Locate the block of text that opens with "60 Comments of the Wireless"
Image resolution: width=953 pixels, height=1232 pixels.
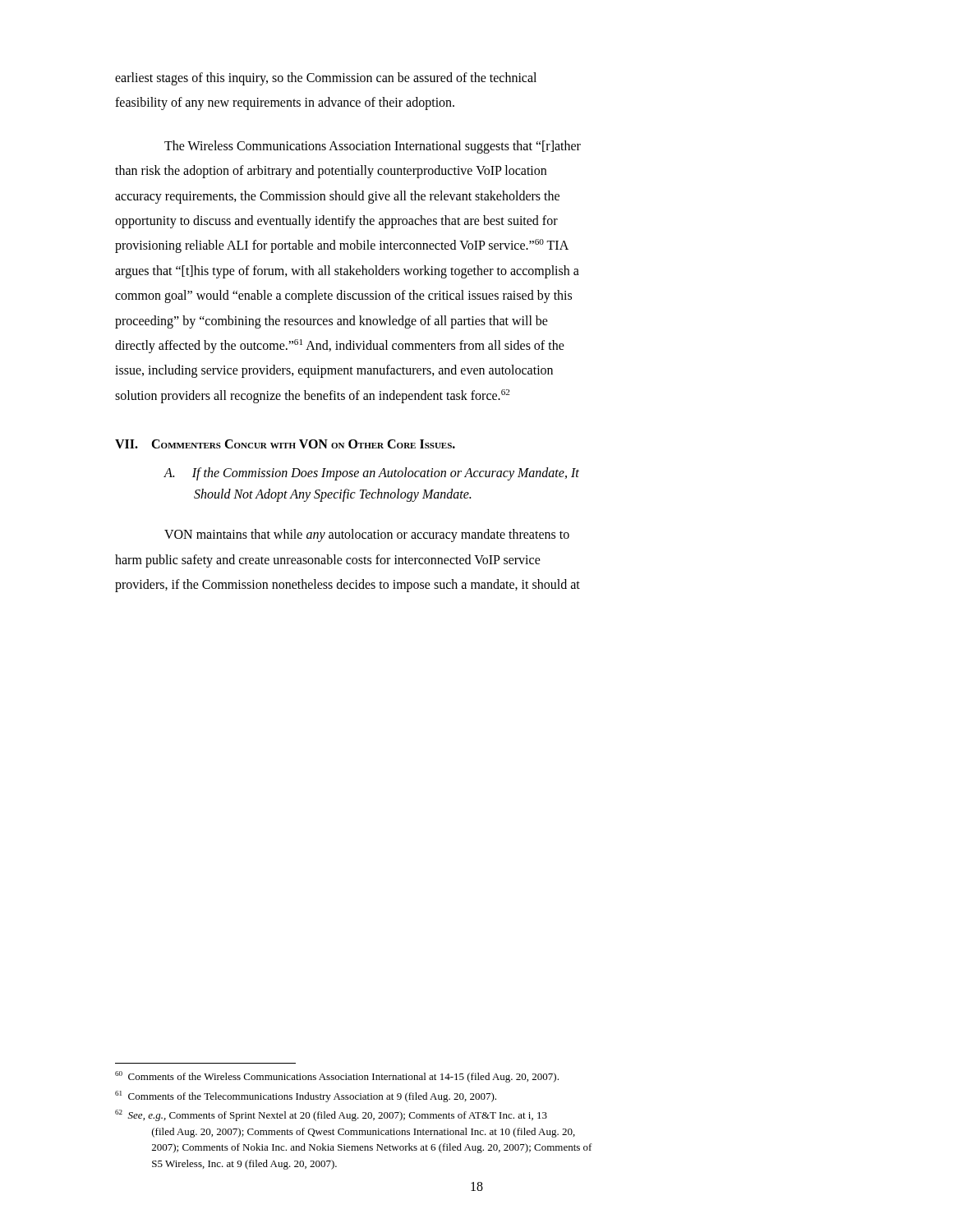point(337,1076)
